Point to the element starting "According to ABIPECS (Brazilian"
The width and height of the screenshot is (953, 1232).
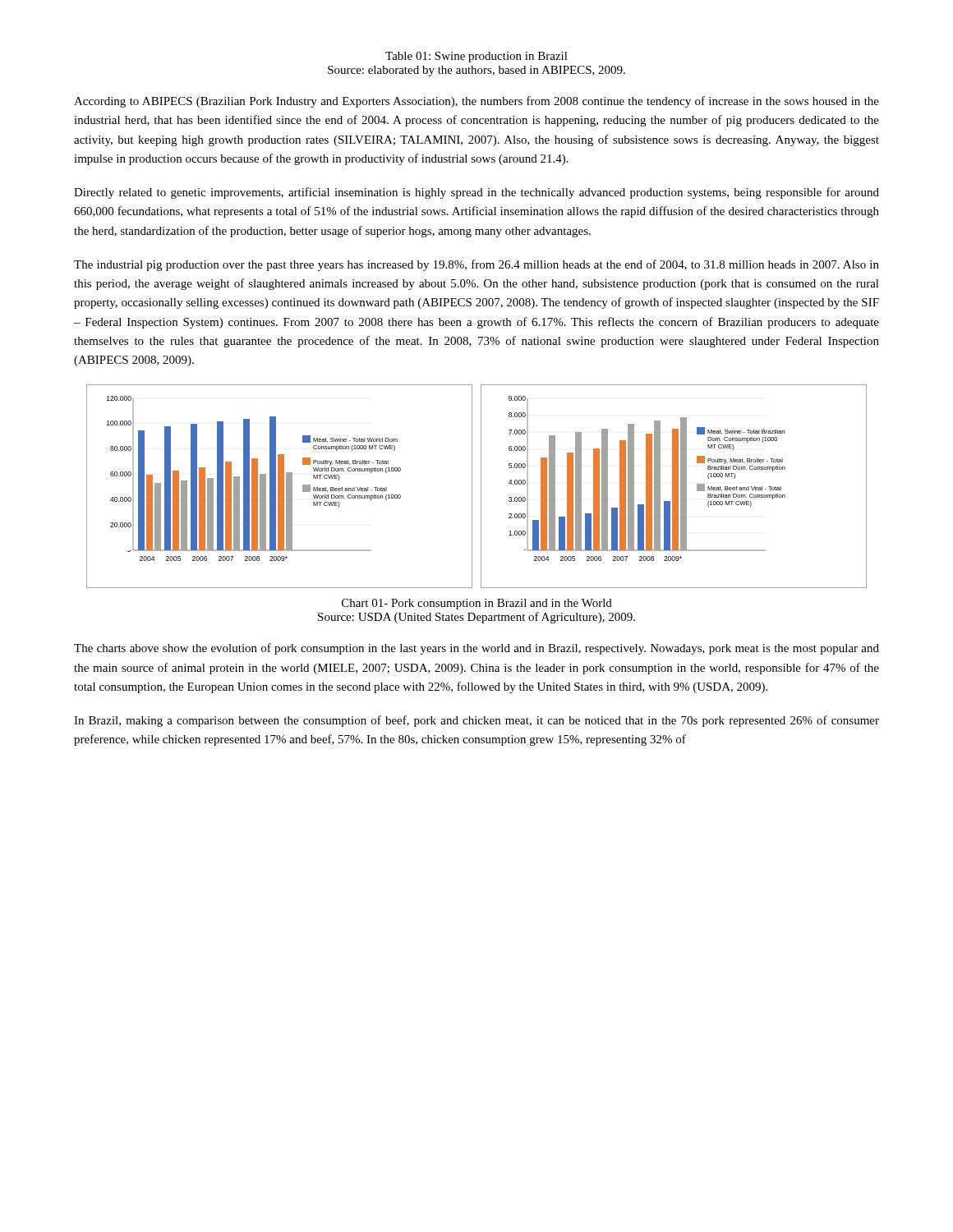click(476, 130)
